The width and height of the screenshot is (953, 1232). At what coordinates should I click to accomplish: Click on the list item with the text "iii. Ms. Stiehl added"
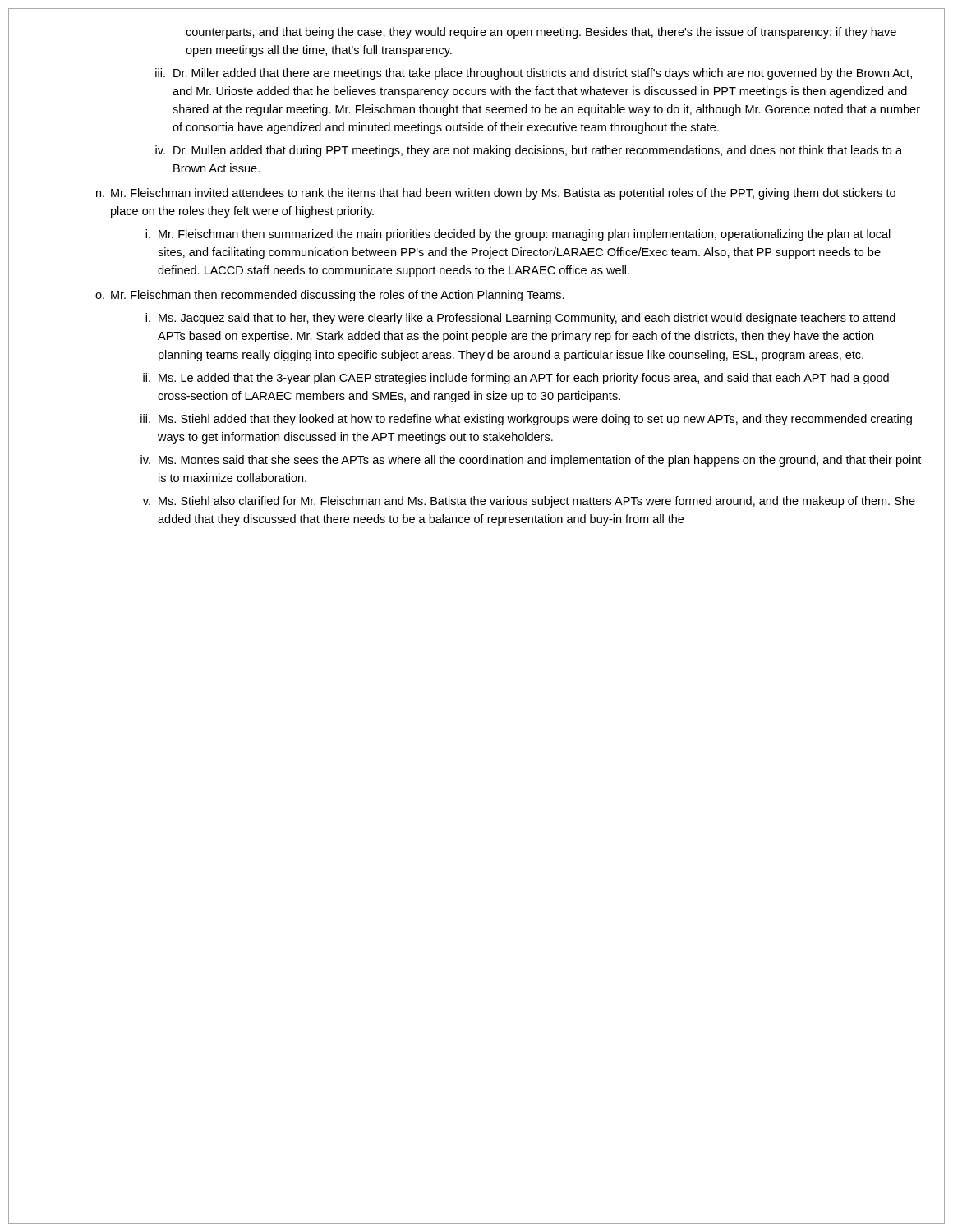tap(526, 428)
